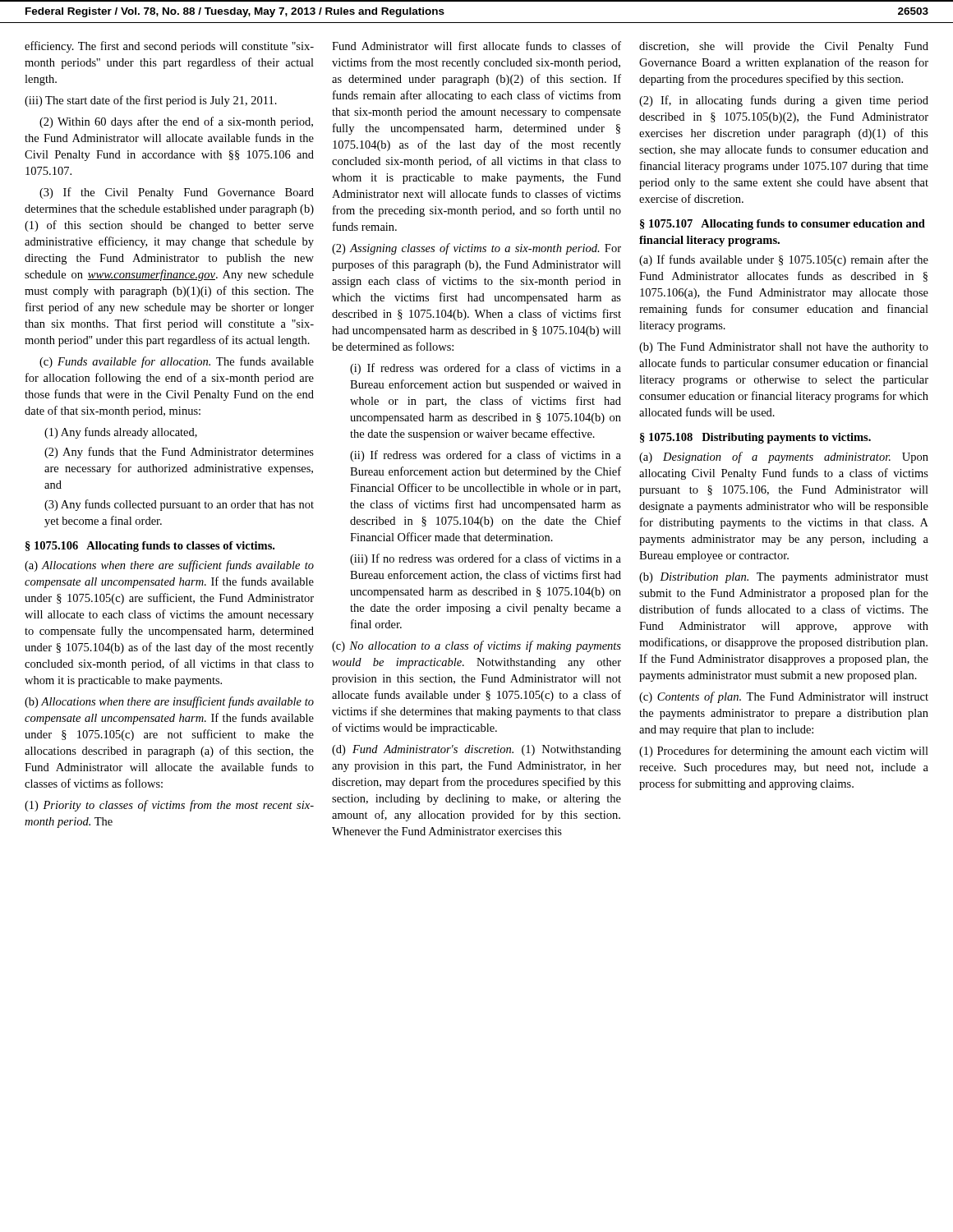Locate the block of text that opens with "(2) Any funds that the Fund"
This screenshot has height=1232, width=953.
click(x=169, y=468)
